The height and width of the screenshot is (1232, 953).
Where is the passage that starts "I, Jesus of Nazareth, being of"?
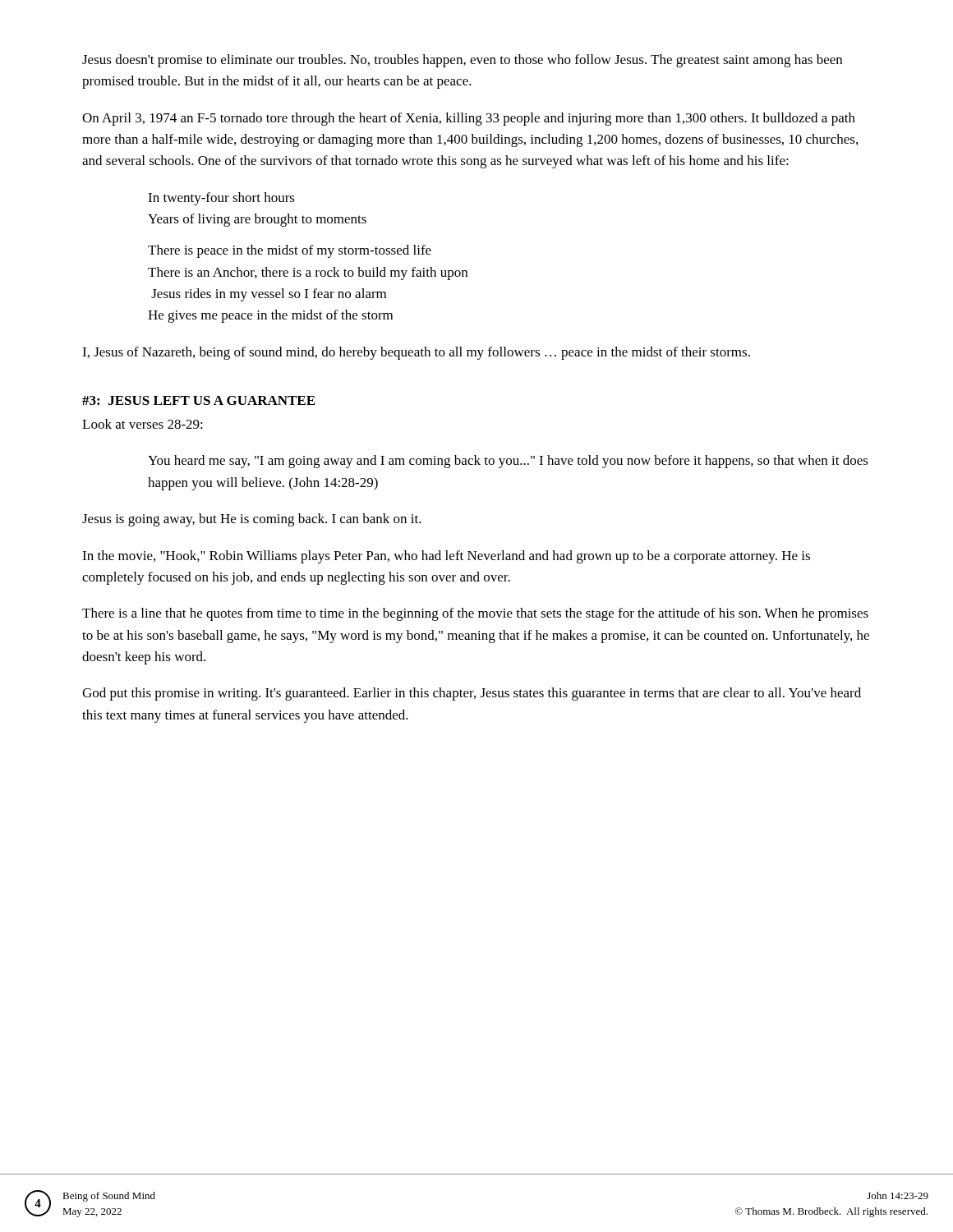pos(417,352)
